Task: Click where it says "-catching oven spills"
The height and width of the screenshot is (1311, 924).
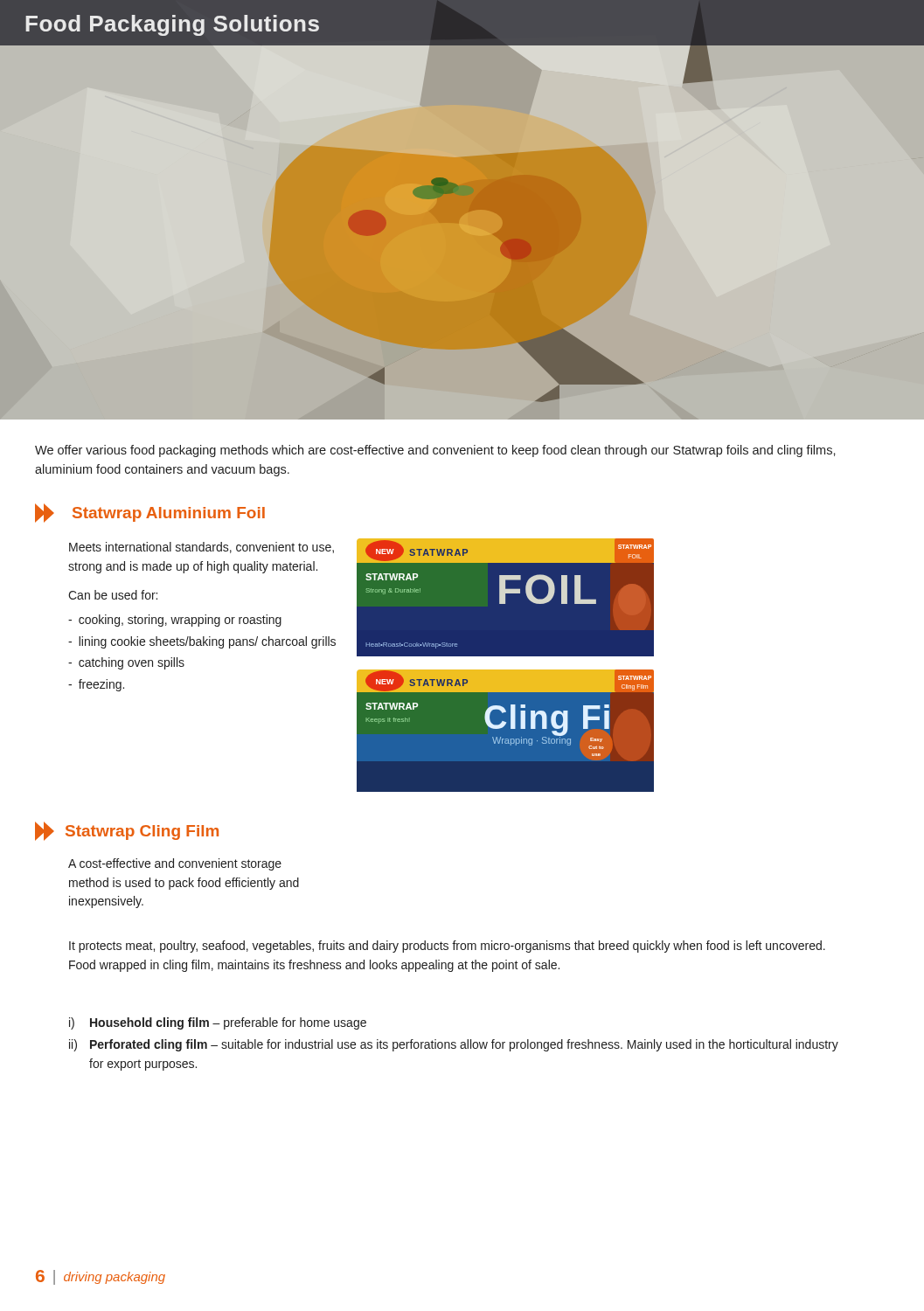Action: point(126,664)
